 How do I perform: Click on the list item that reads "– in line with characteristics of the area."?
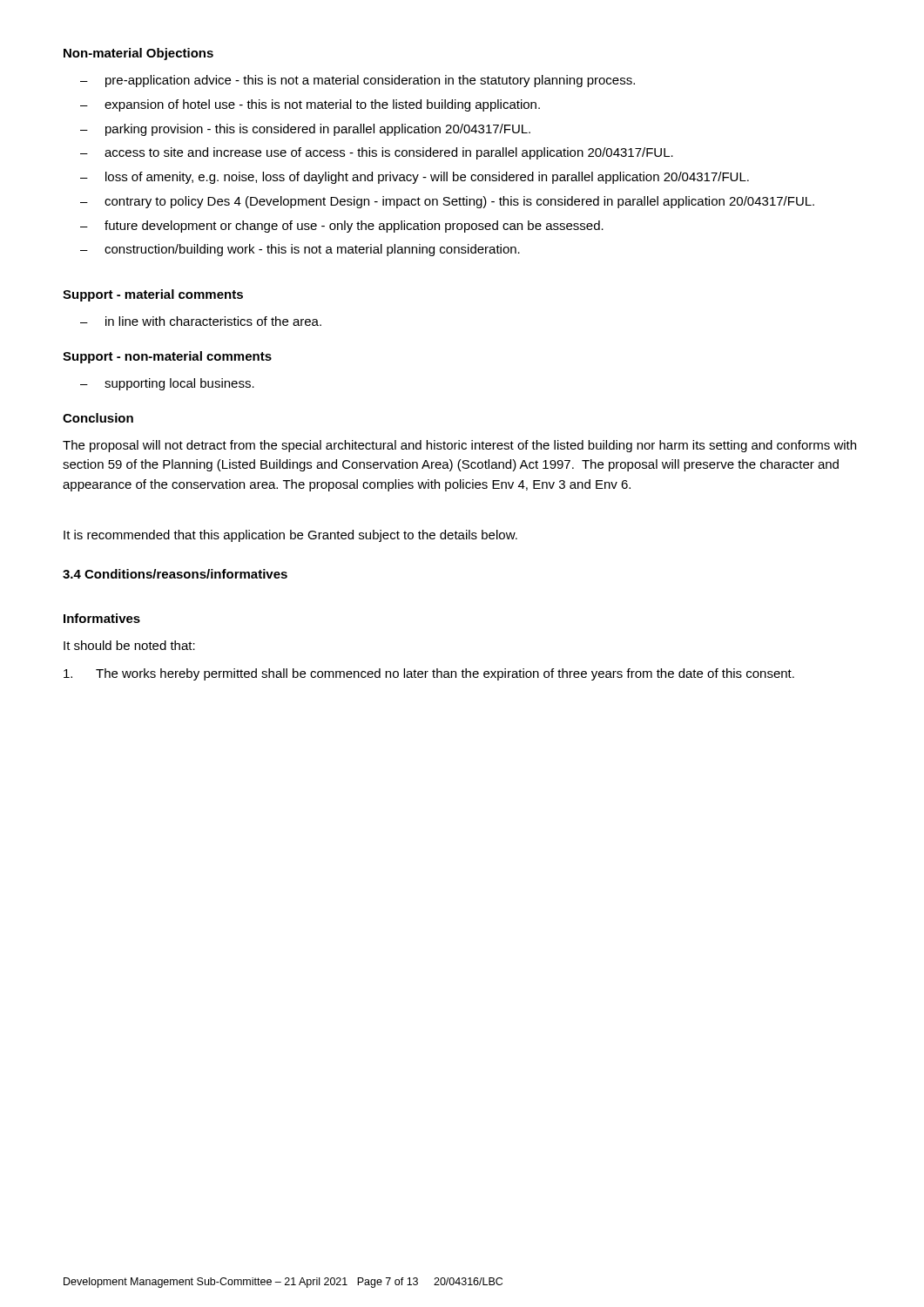click(x=201, y=321)
